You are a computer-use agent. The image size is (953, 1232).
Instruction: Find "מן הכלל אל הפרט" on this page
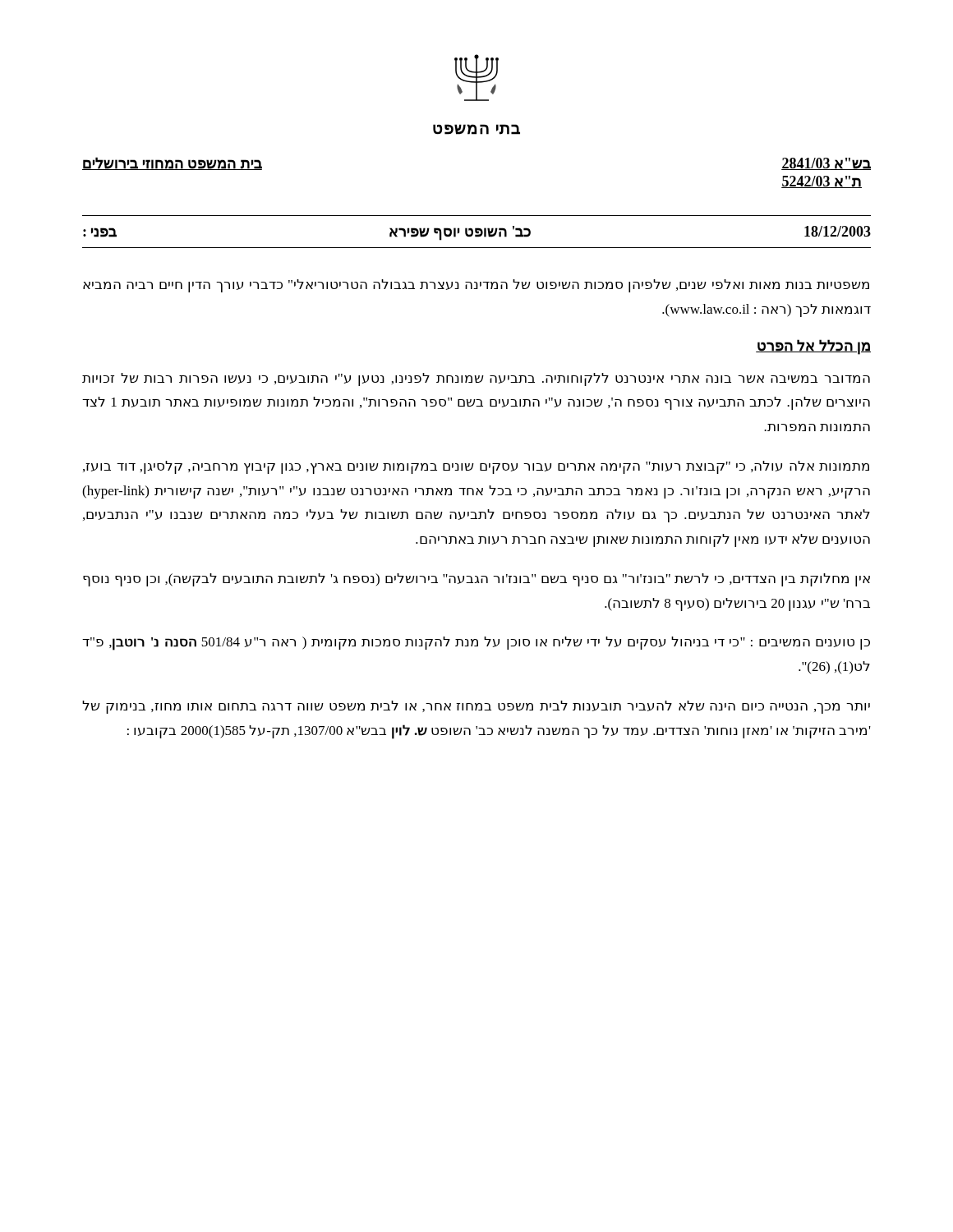point(814,345)
